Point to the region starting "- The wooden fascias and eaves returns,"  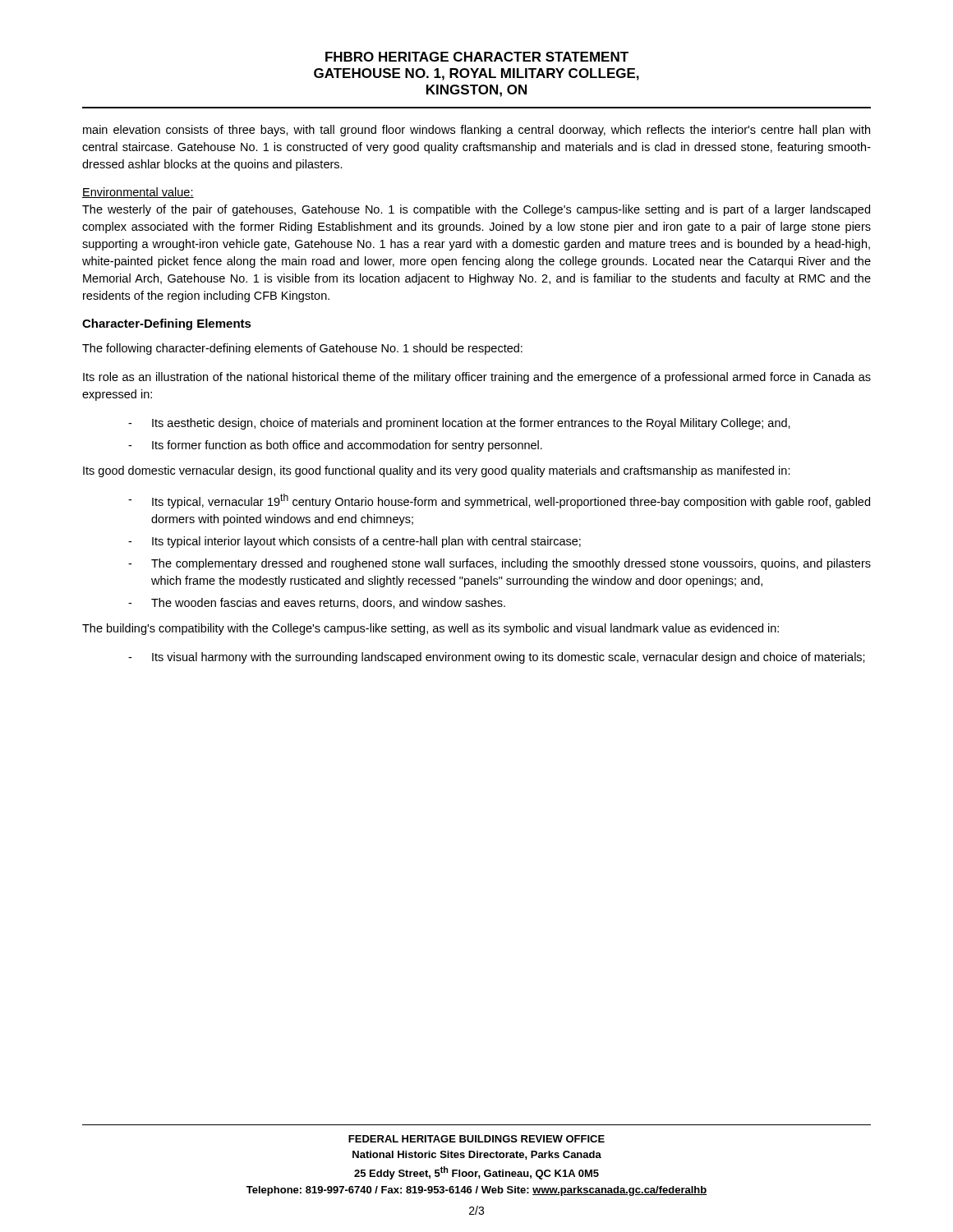click(x=488, y=603)
